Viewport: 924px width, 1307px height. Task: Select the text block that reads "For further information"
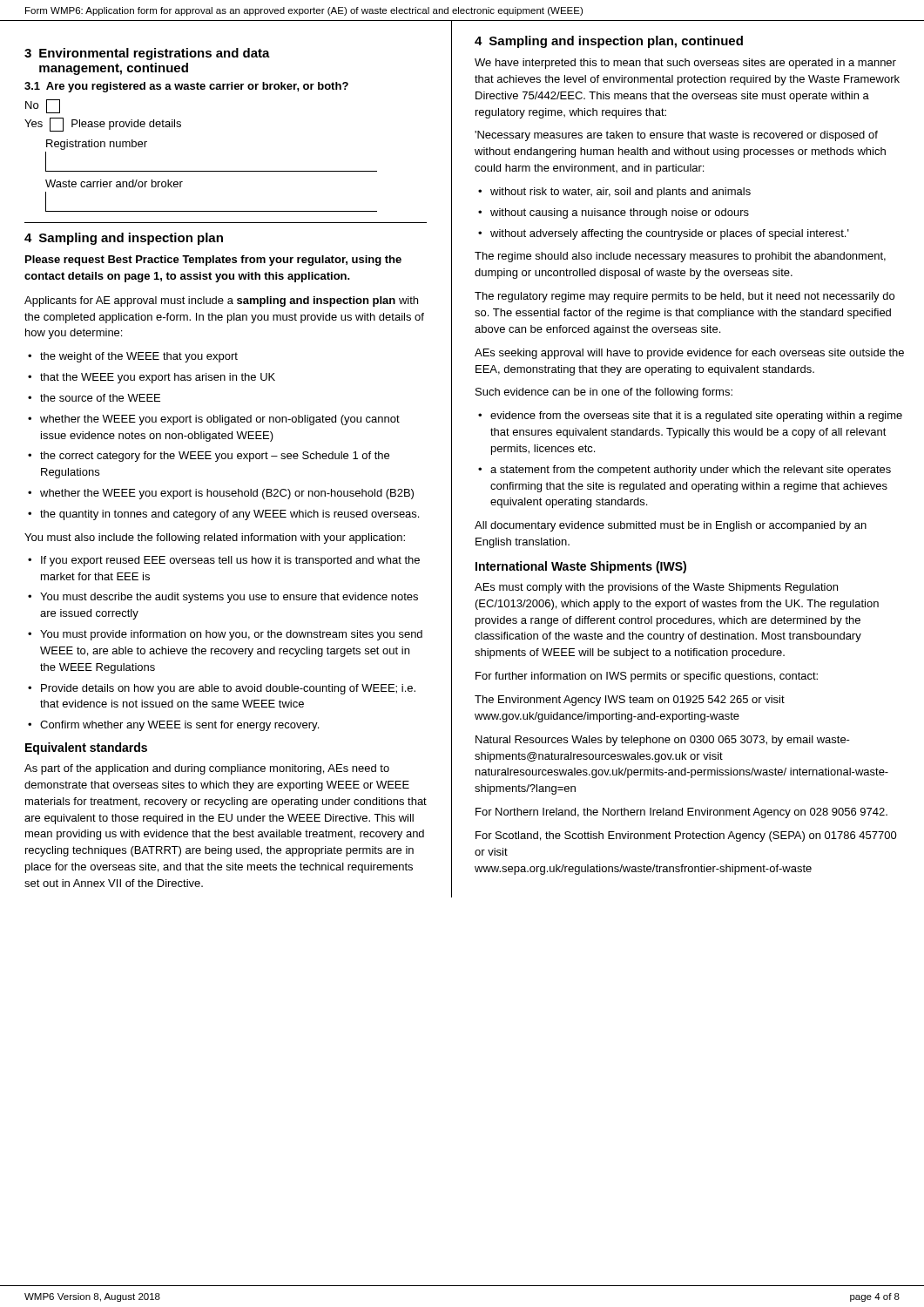tap(647, 676)
